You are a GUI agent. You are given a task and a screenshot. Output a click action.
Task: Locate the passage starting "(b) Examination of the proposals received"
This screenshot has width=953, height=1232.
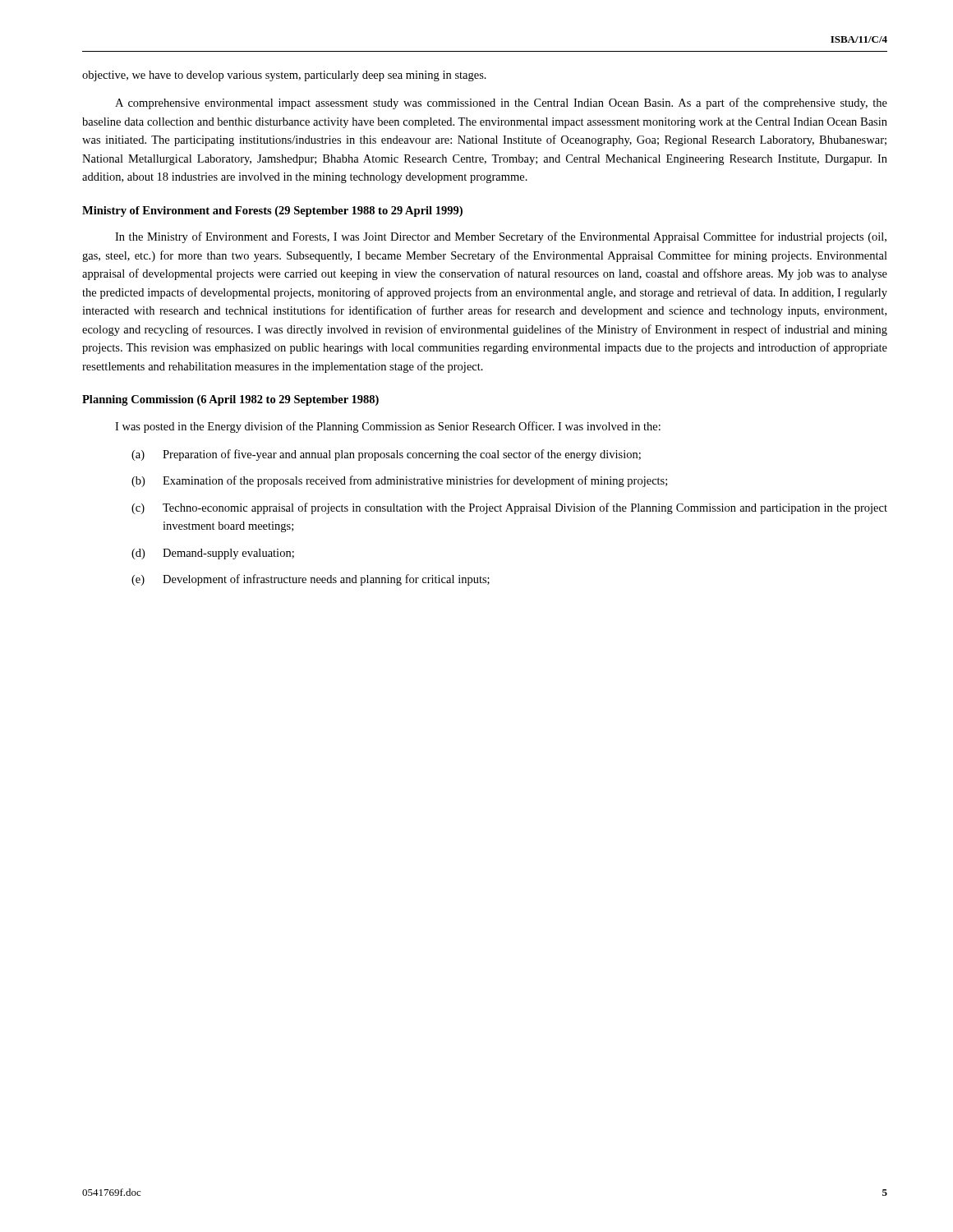(x=509, y=481)
